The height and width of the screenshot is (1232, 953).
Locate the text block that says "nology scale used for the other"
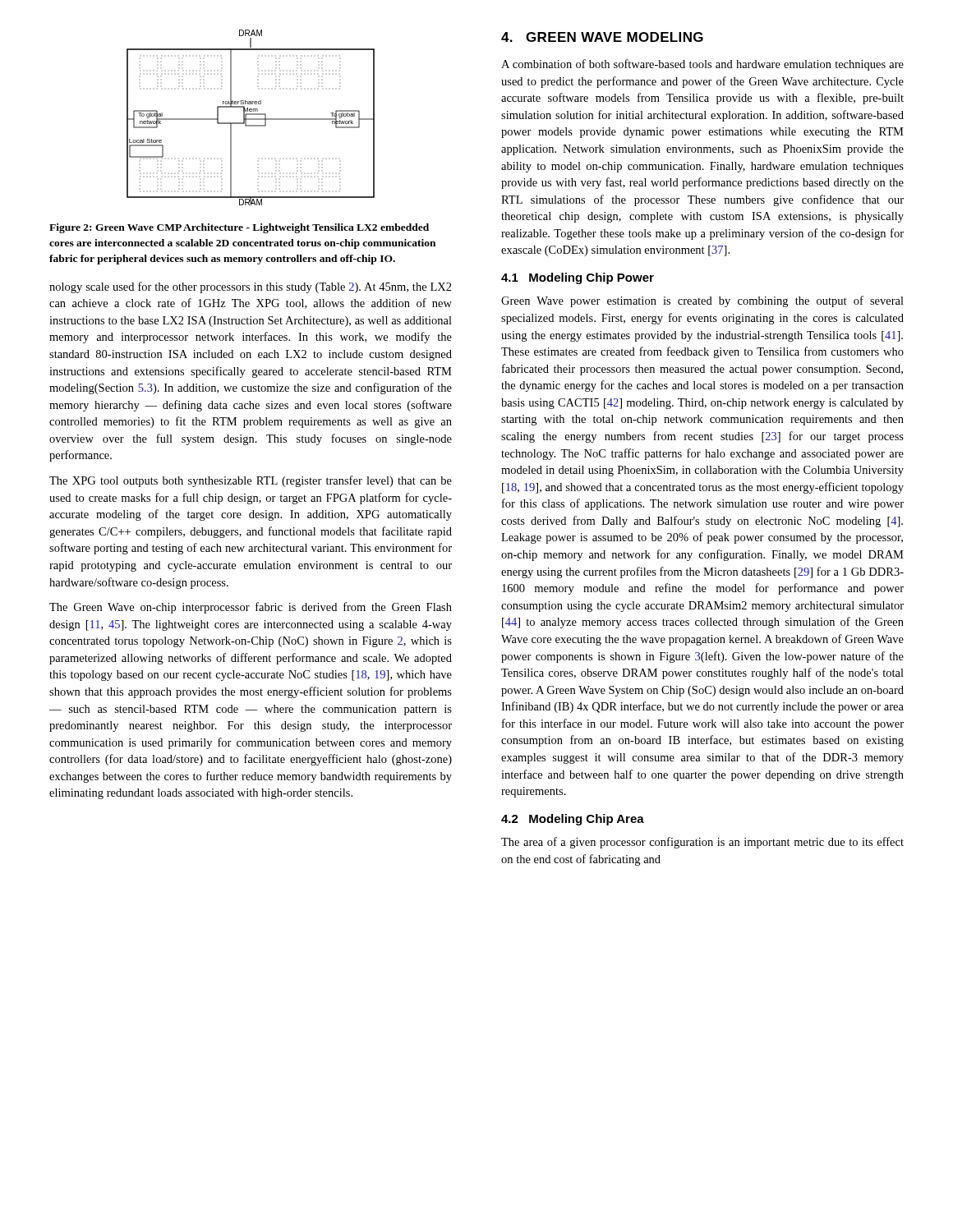click(251, 540)
